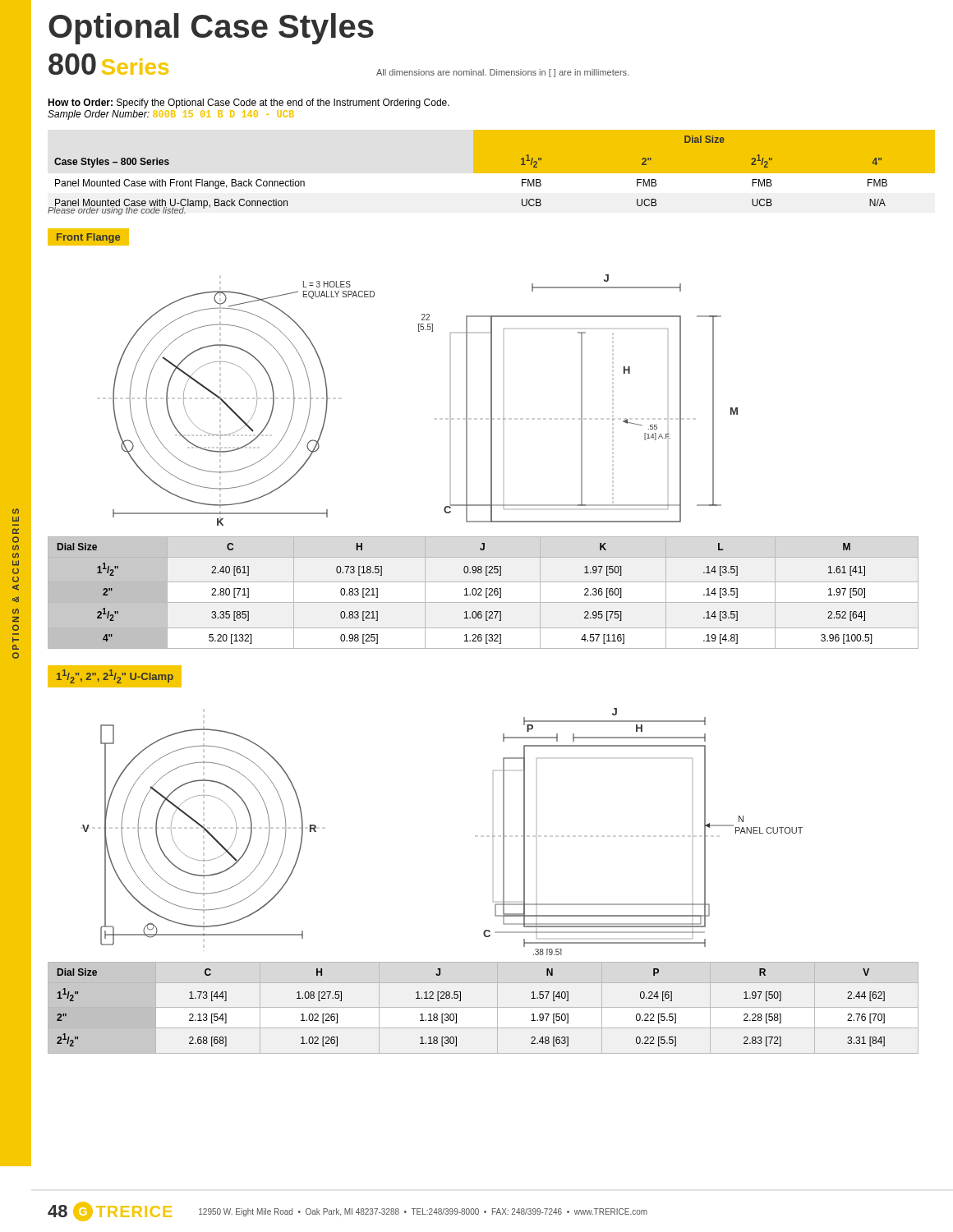Click on the caption that says "Please order using the"
The image size is (953, 1232).
pos(117,210)
